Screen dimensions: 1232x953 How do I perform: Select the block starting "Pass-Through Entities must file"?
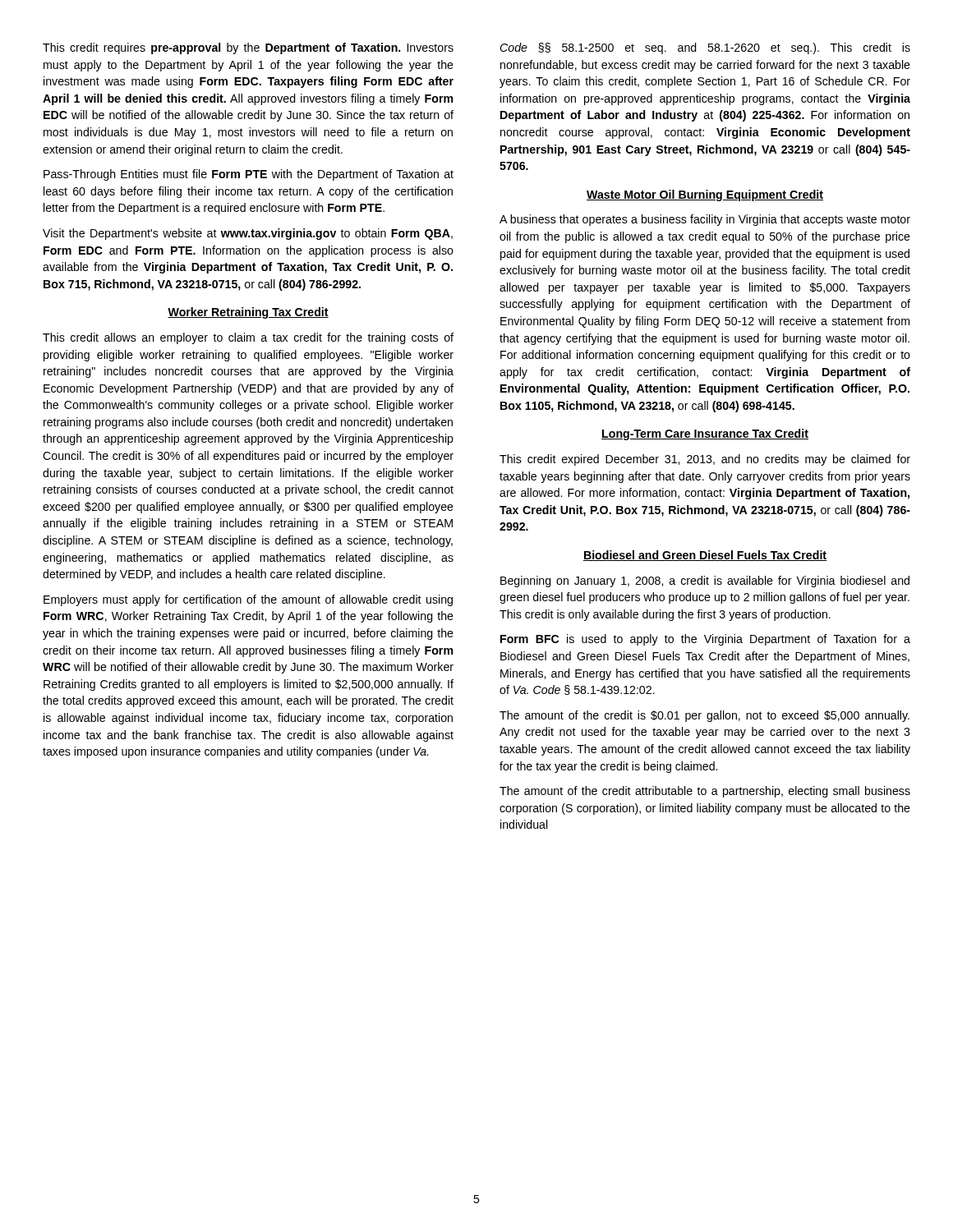[x=248, y=191]
